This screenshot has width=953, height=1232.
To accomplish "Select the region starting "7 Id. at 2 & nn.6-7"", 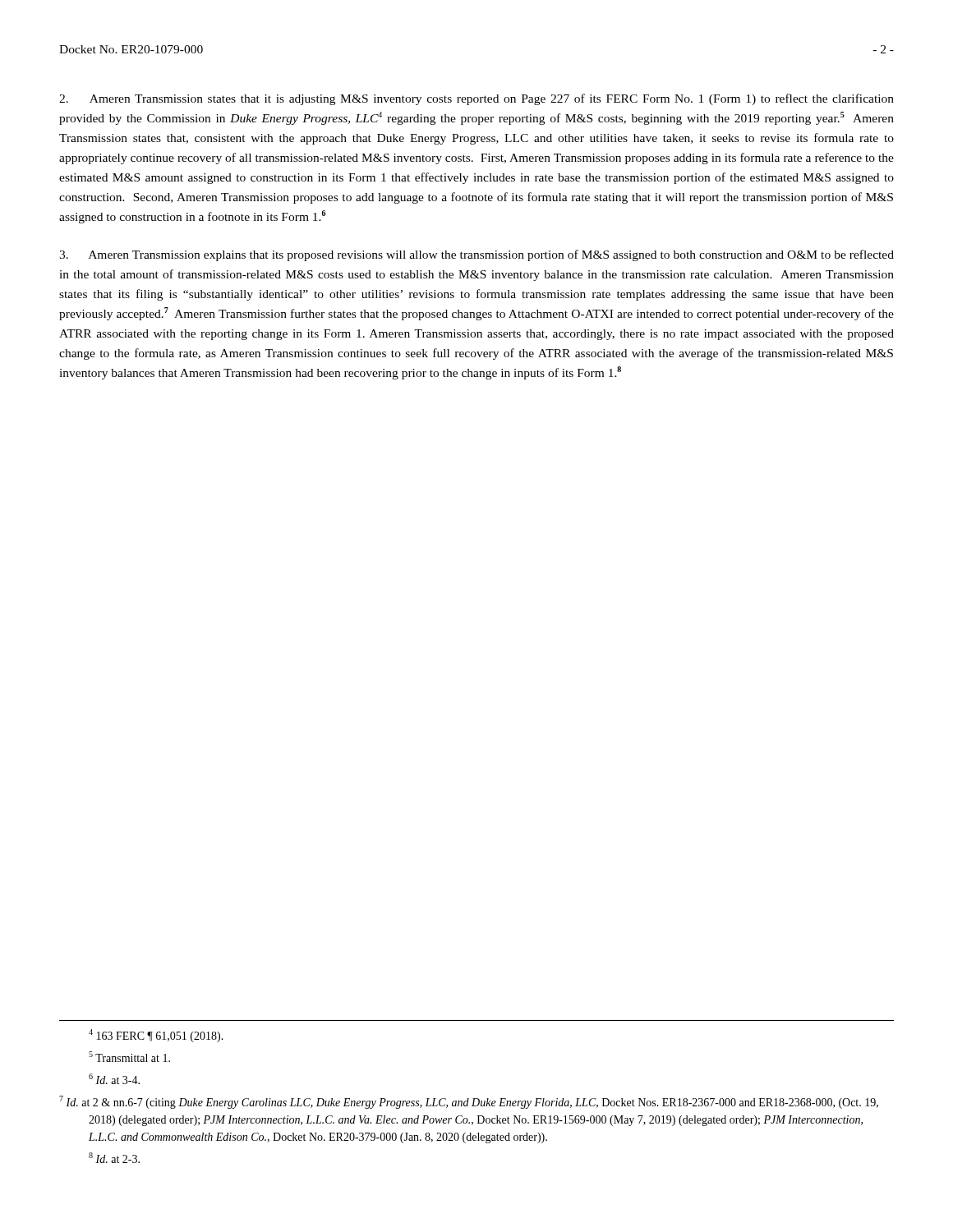I will tap(469, 1119).
